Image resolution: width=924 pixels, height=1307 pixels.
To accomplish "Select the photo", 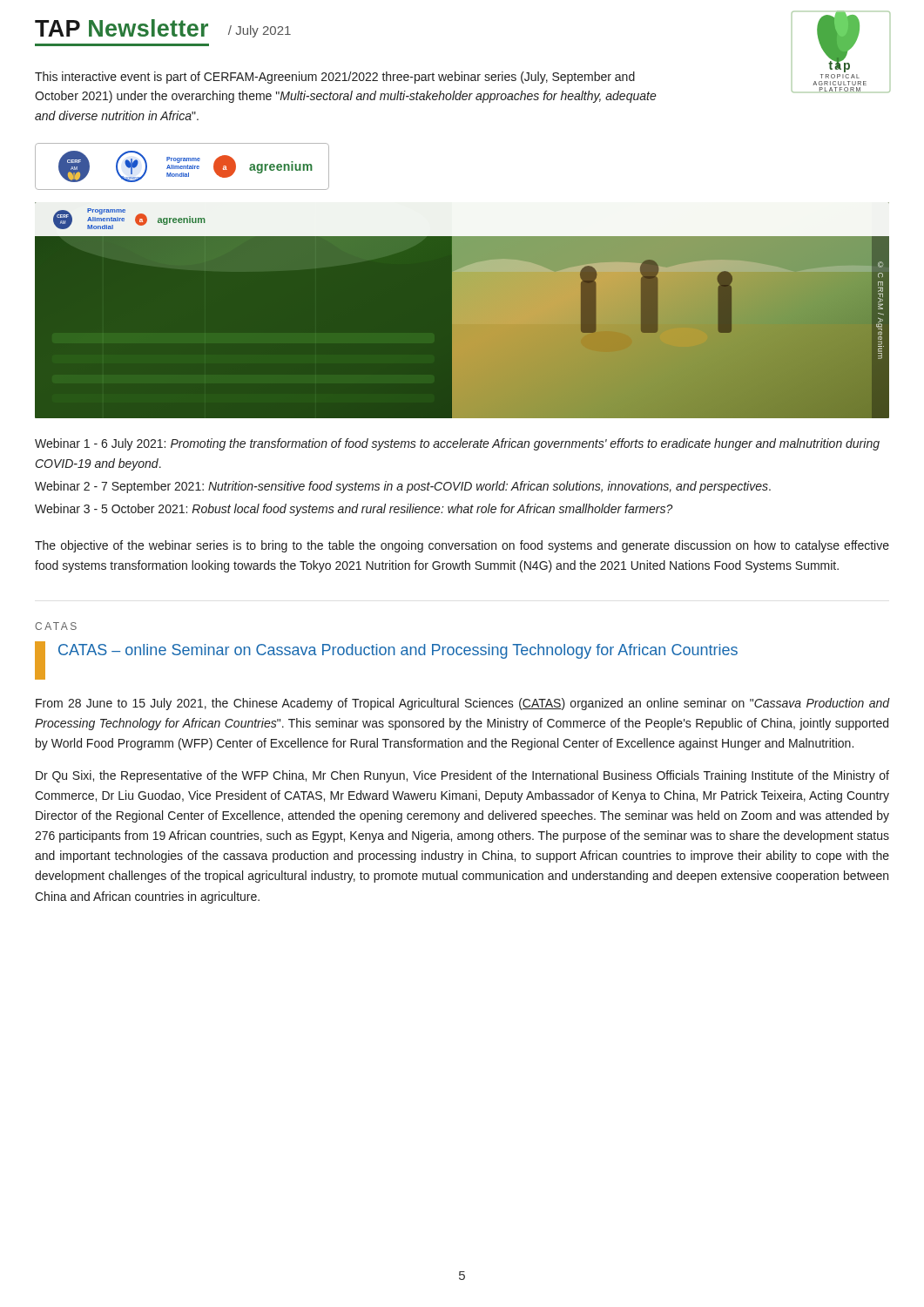I will [x=462, y=310].
